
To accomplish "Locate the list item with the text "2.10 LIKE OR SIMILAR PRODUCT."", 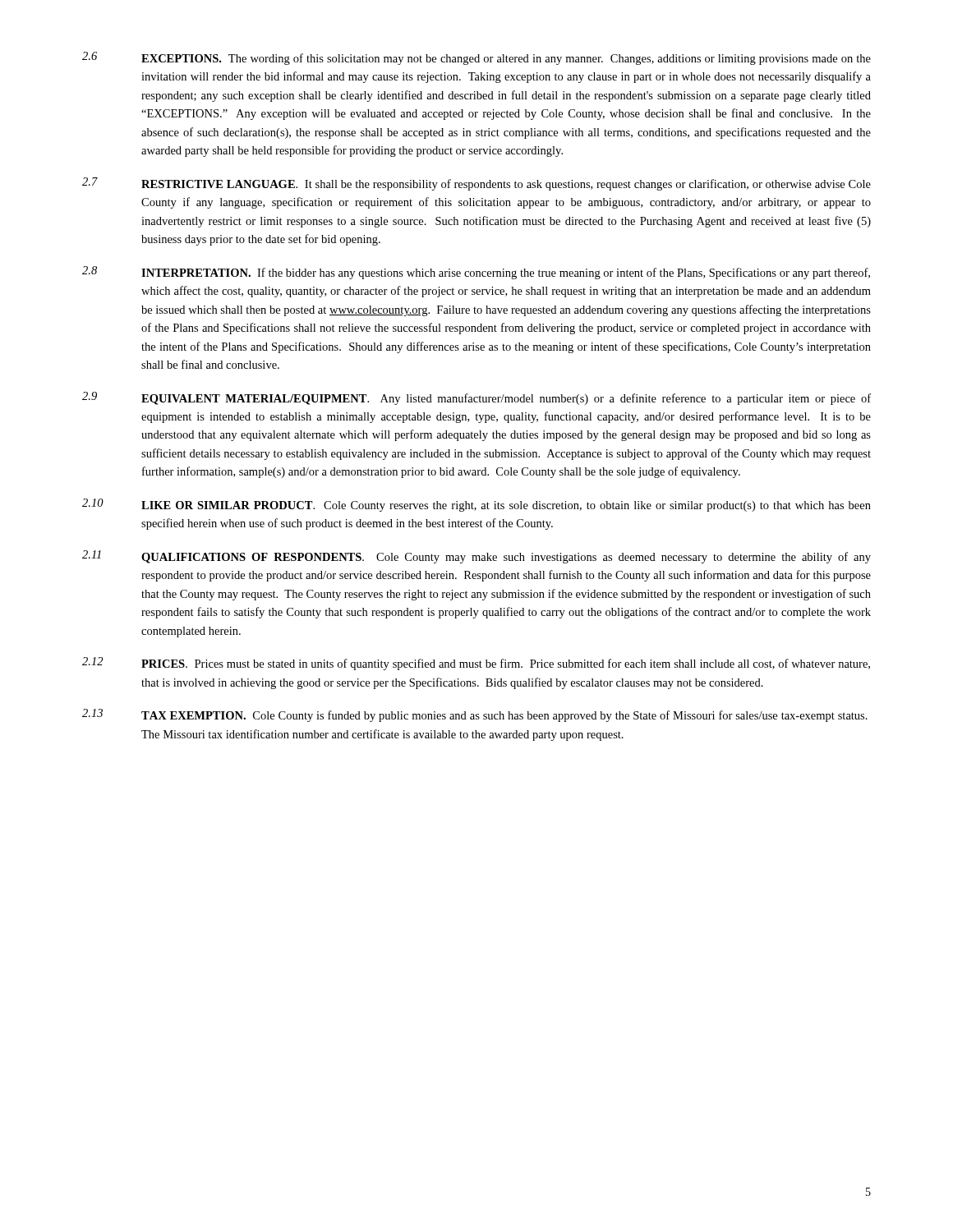I will click(476, 514).
